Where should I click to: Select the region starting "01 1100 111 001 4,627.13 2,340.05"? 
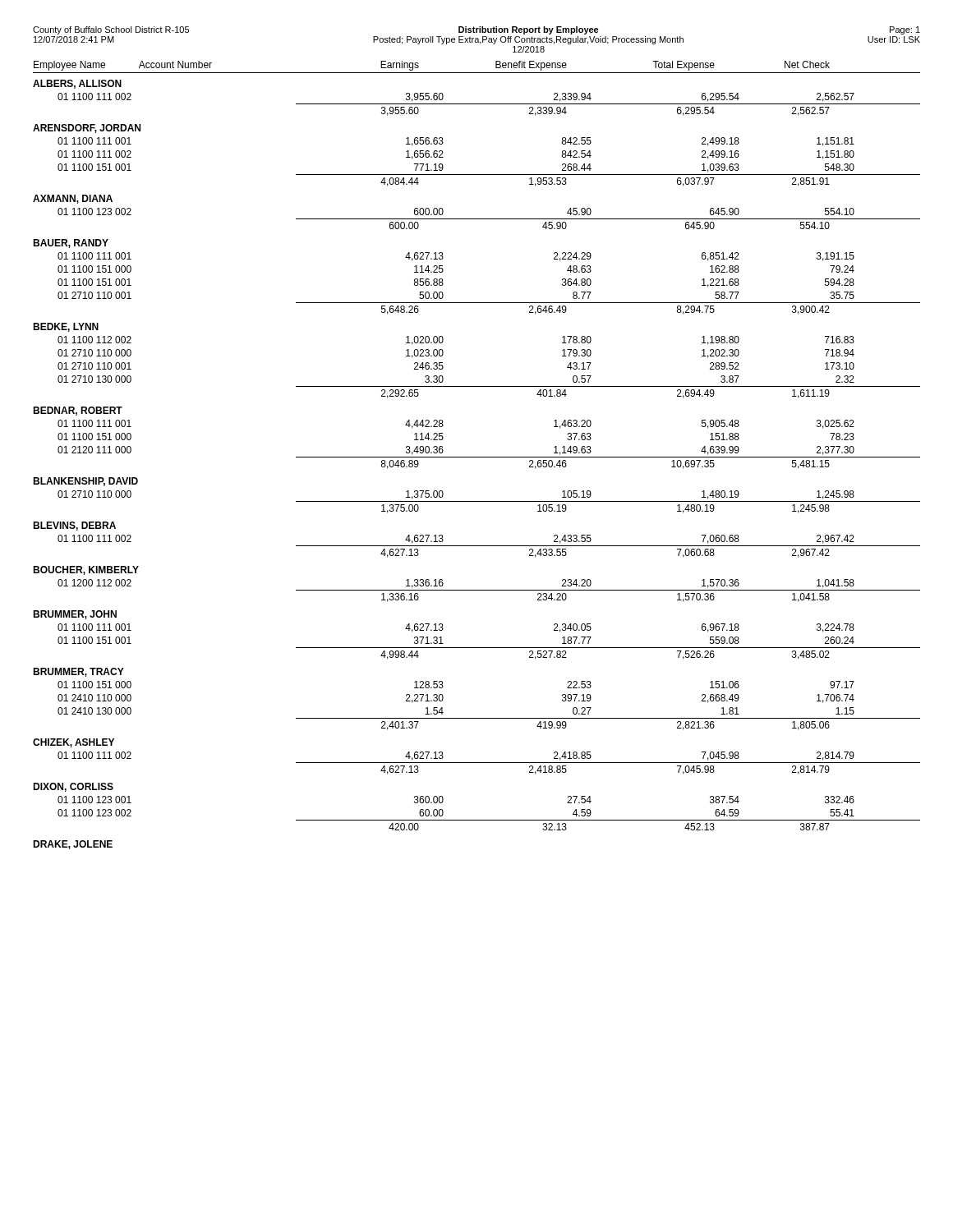[444, 628]
